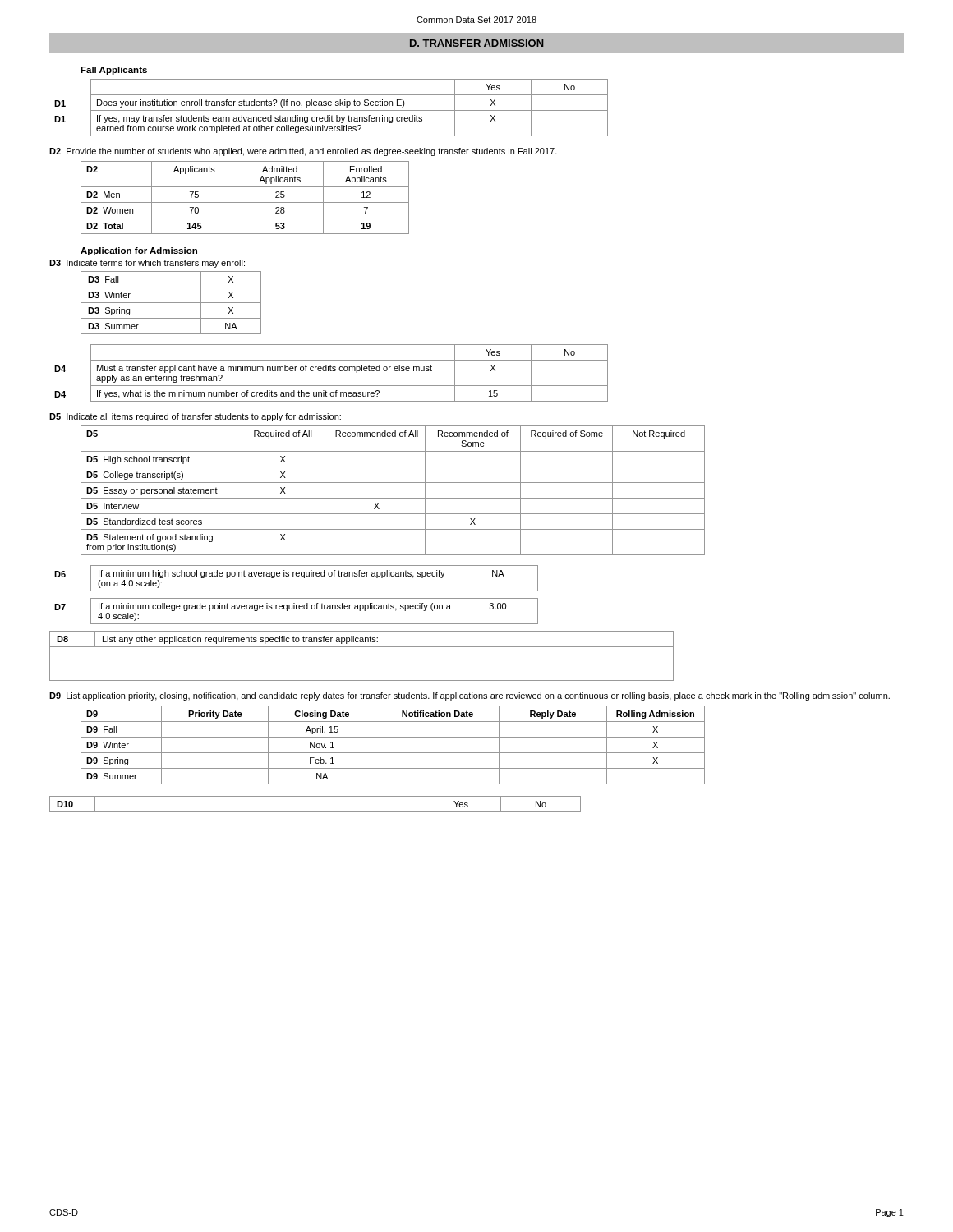Screen dimensions: 1232x953
Task: Find the table that mentions "If yes, what"
Action: point(476,373)
